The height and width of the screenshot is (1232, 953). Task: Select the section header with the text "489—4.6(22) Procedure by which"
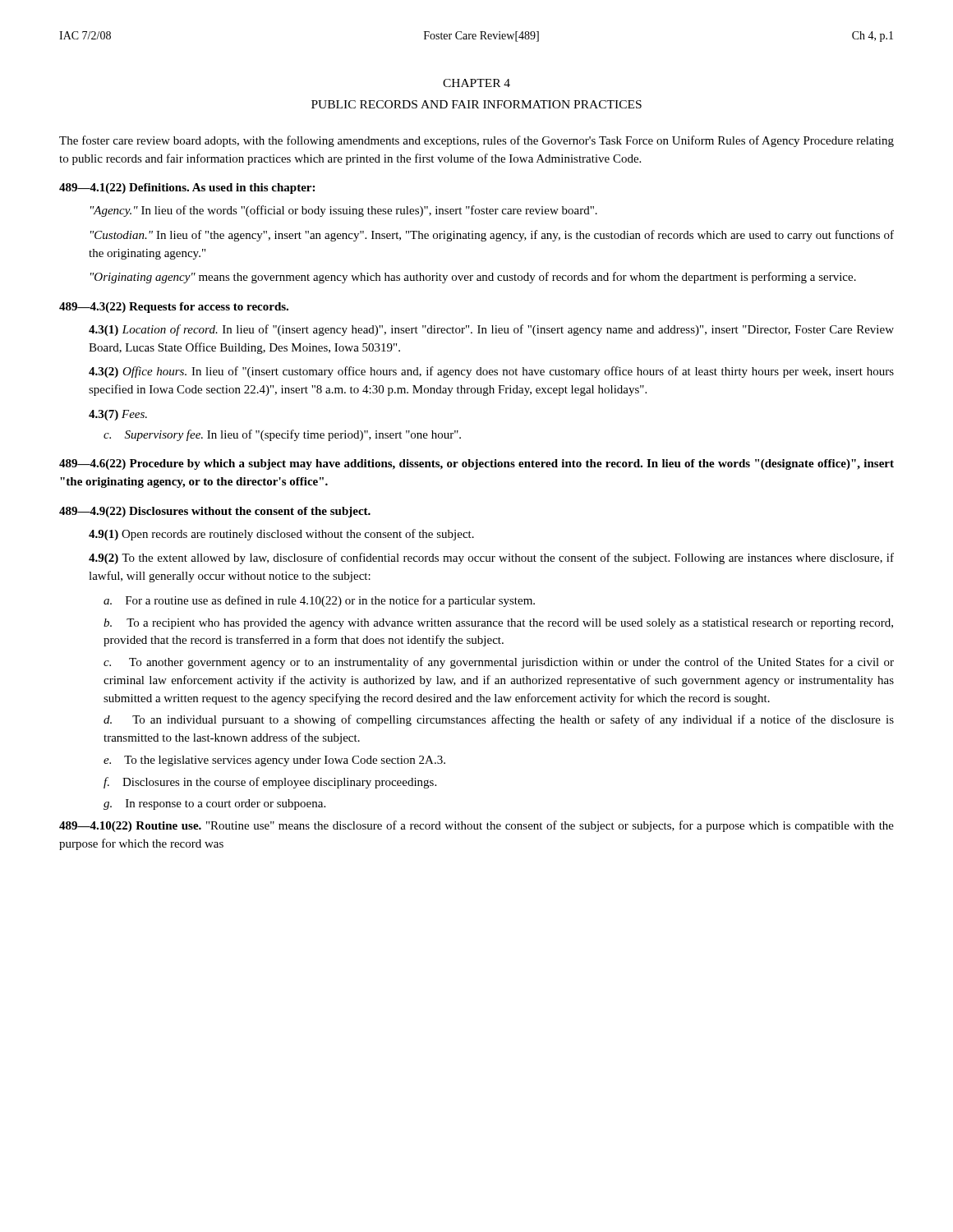476,473
